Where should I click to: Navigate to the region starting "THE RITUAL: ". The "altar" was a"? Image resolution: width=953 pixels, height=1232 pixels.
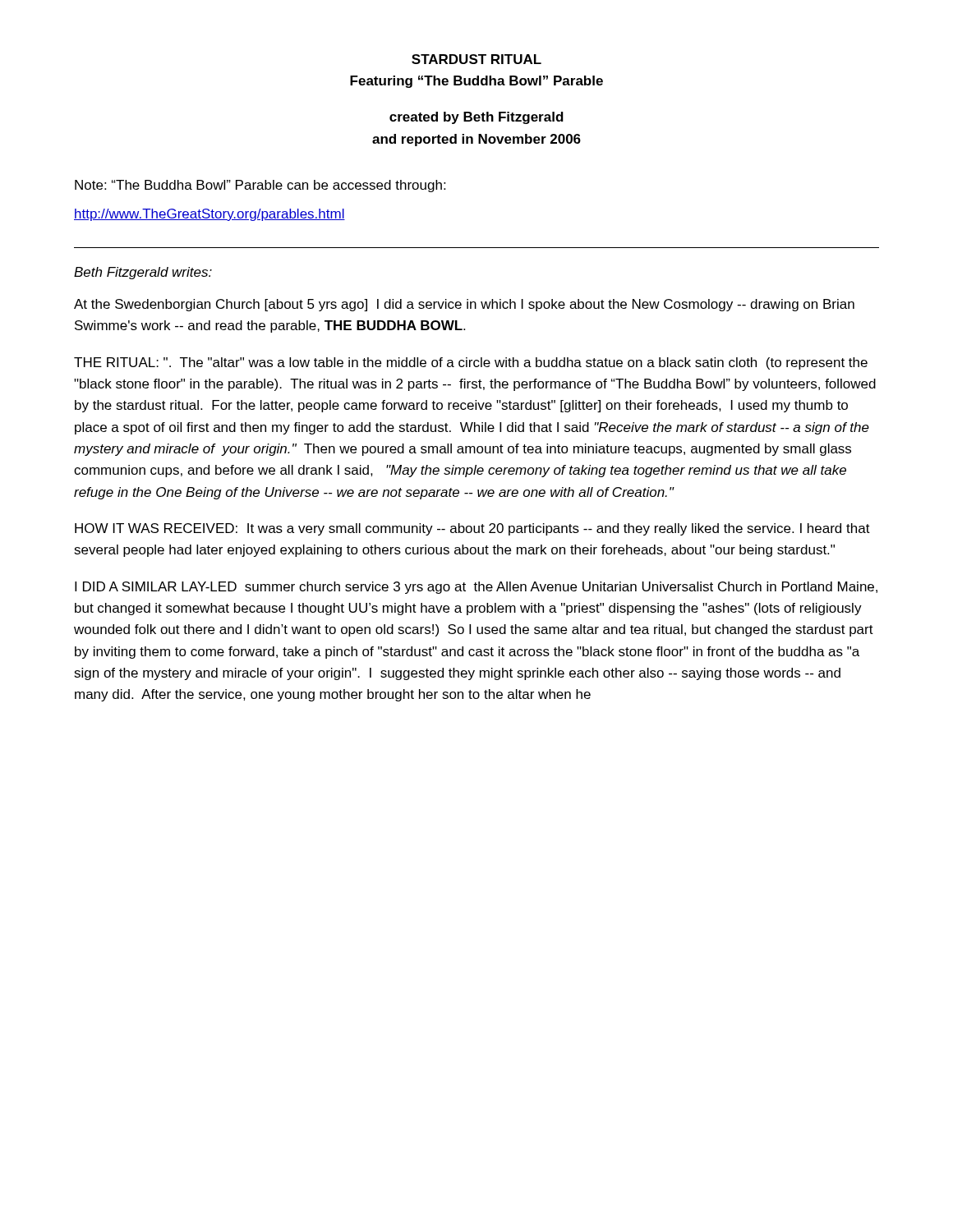(x=475, y=427)
